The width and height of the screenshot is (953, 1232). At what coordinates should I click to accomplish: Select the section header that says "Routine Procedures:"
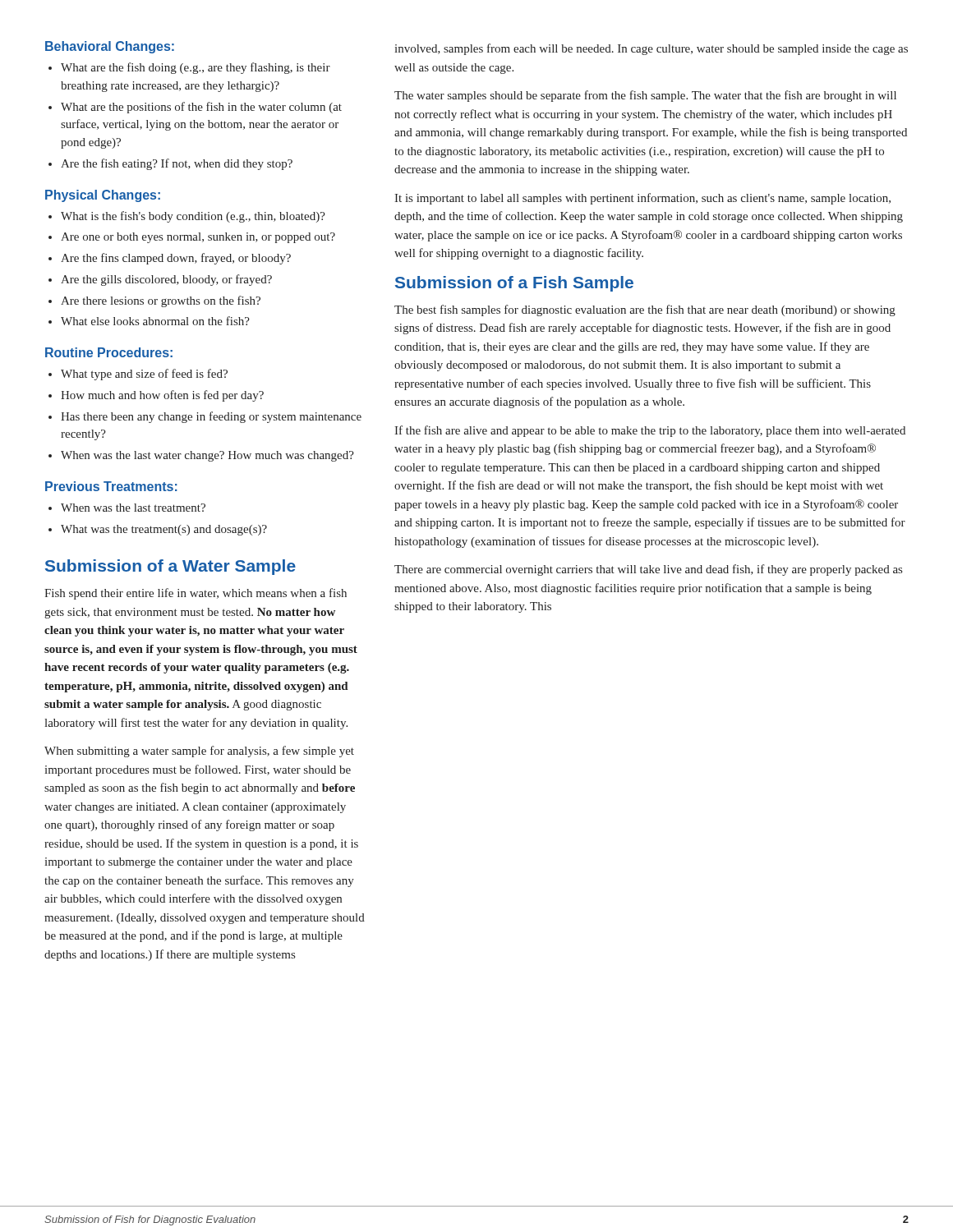pyautogui.click(x=109, y=353)
